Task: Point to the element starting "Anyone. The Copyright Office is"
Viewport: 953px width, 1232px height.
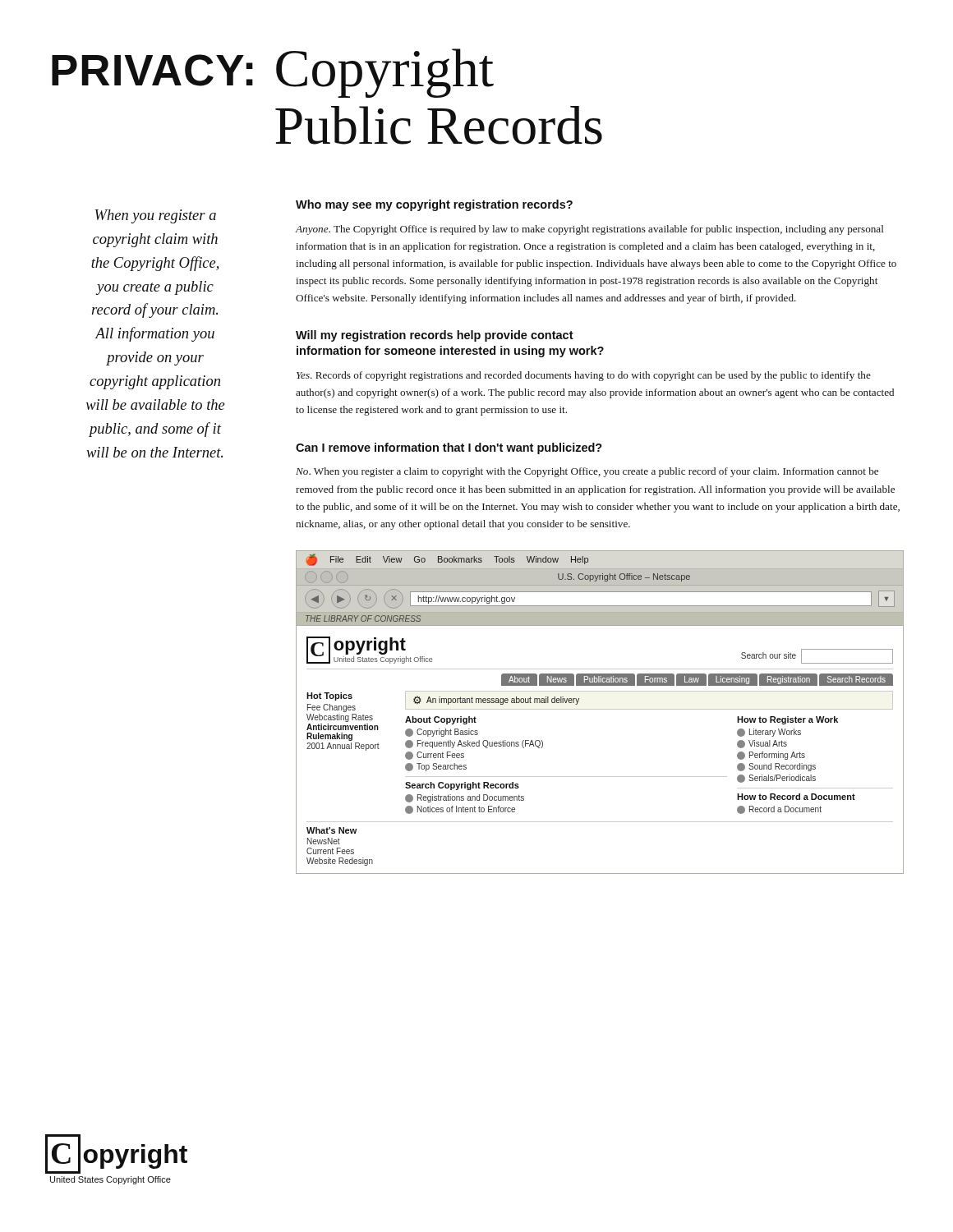Action: tap(596, 263)
